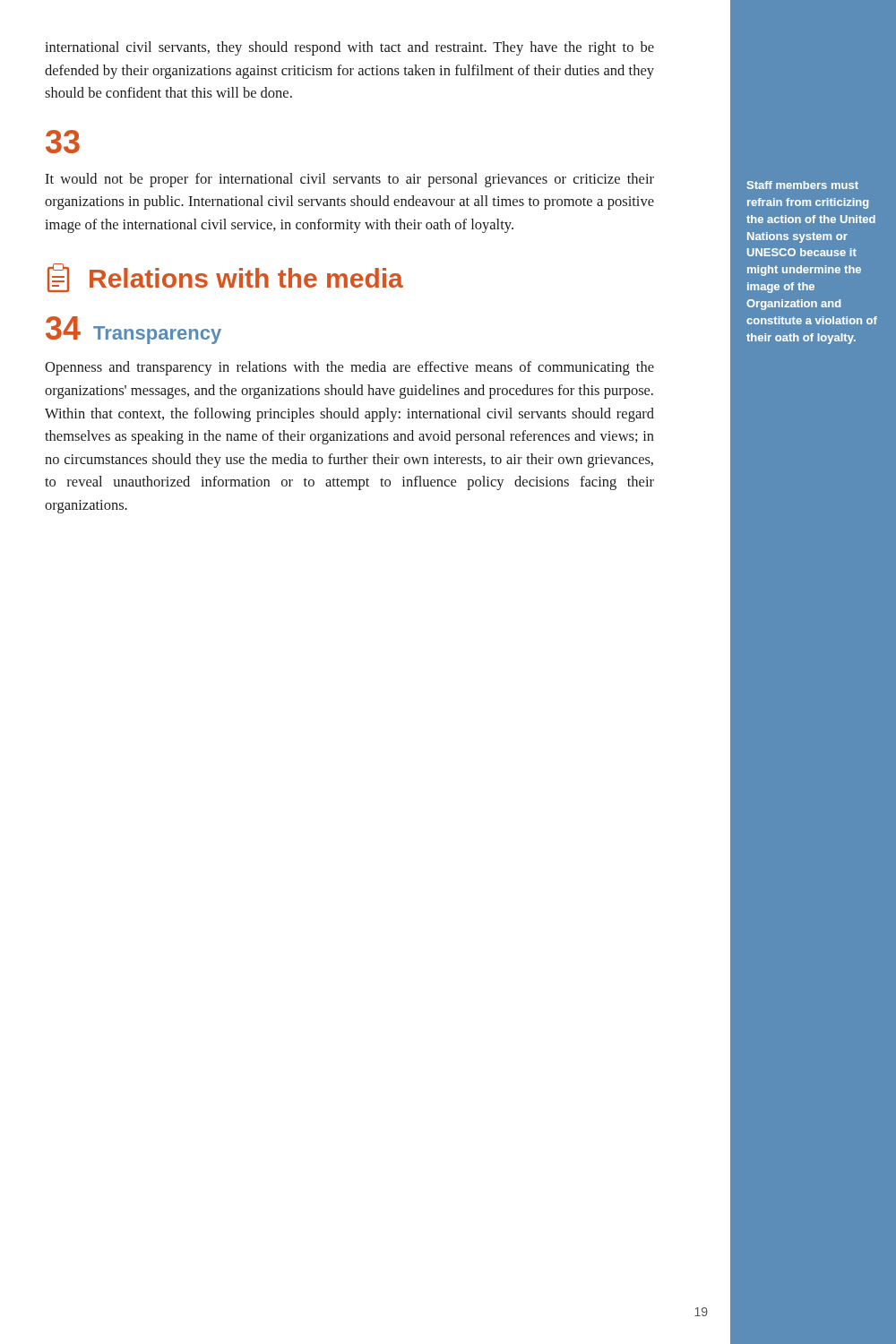The height and width of the screenshot is (1344, 896).
Task: Point to the text starting "34 Transparency"
Action: pyautogui.click(x=134, y=330)
